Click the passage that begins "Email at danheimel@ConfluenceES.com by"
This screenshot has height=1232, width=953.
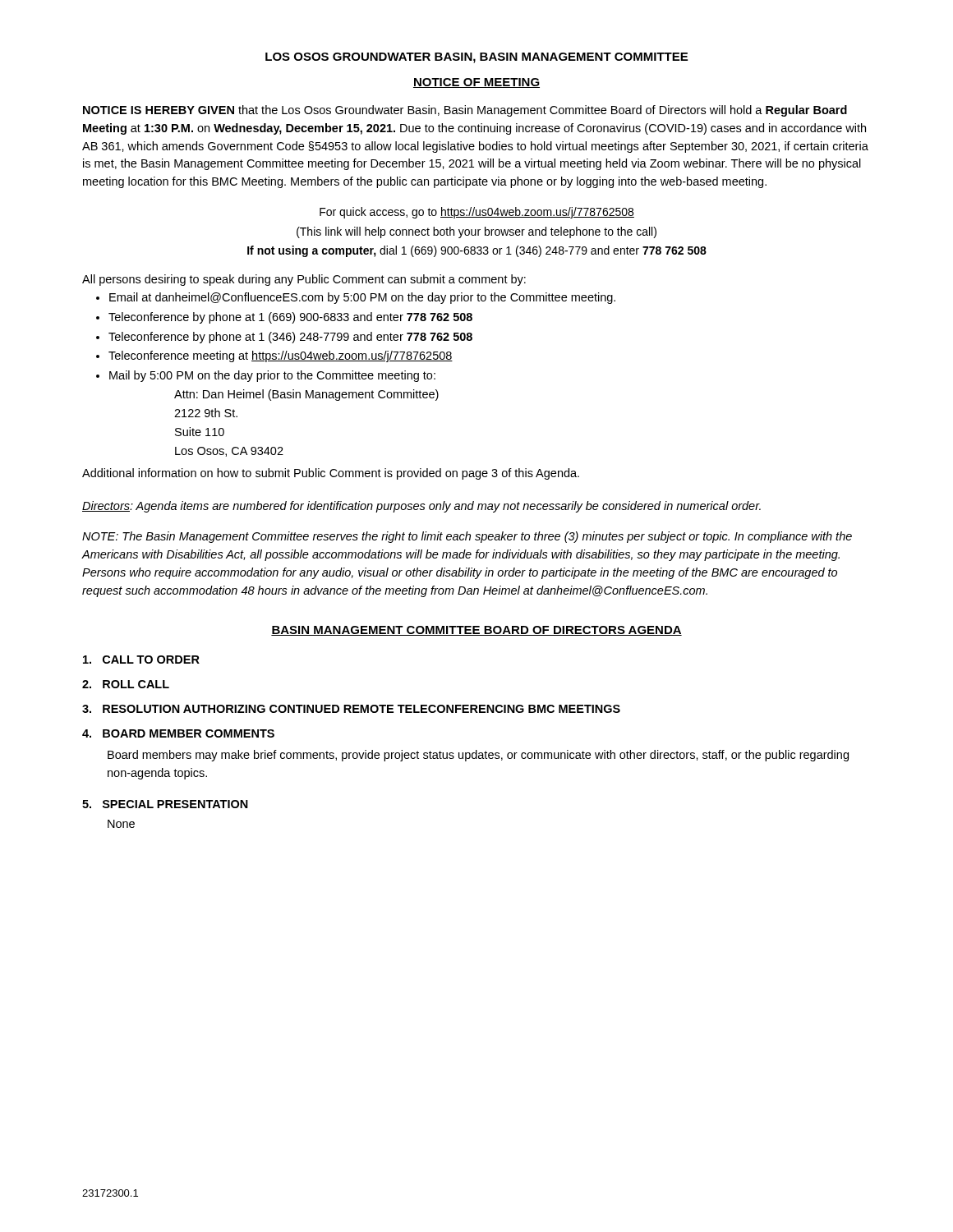click(490, 298)
